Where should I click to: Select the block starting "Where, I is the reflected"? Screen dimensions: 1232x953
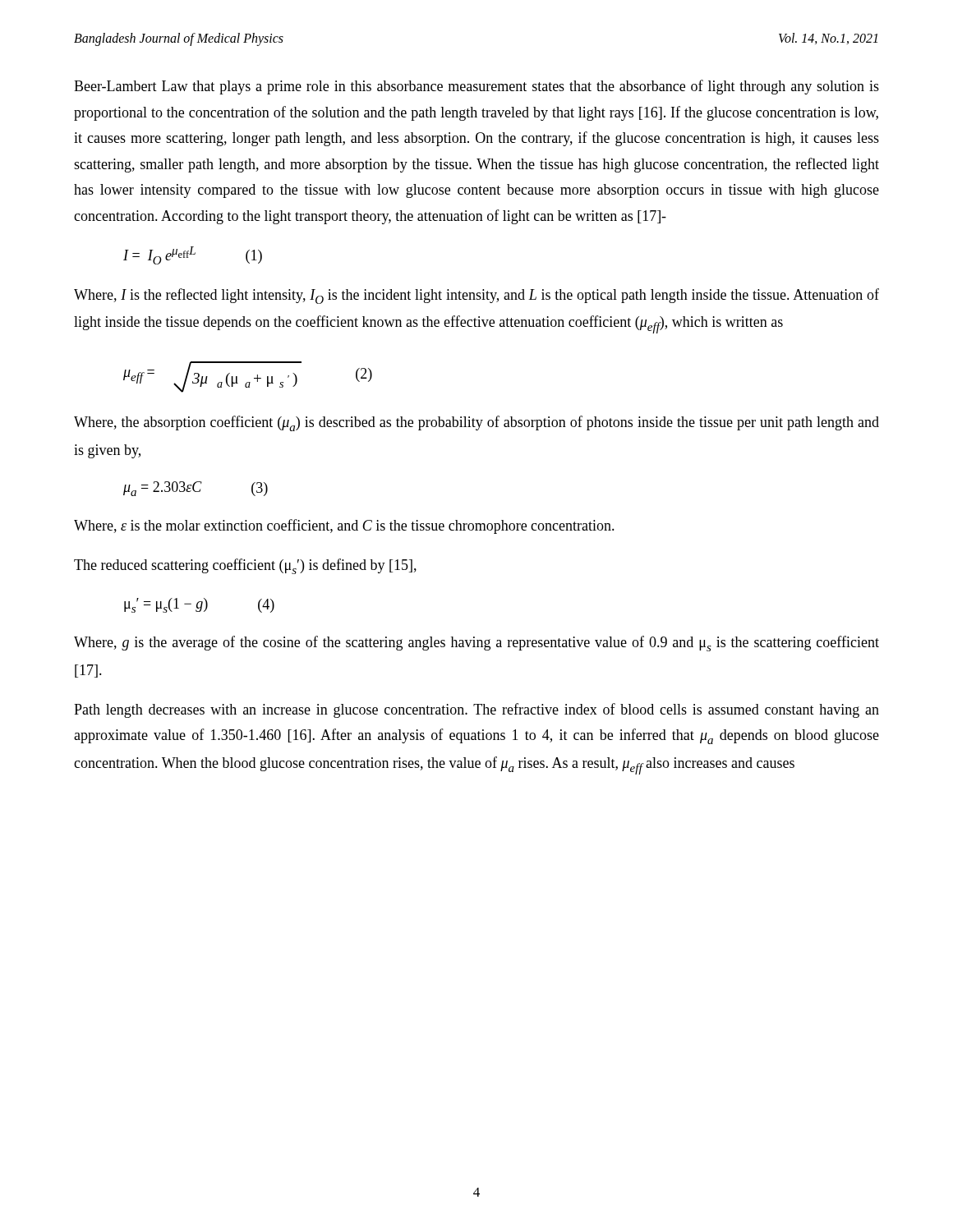[476, 310]
